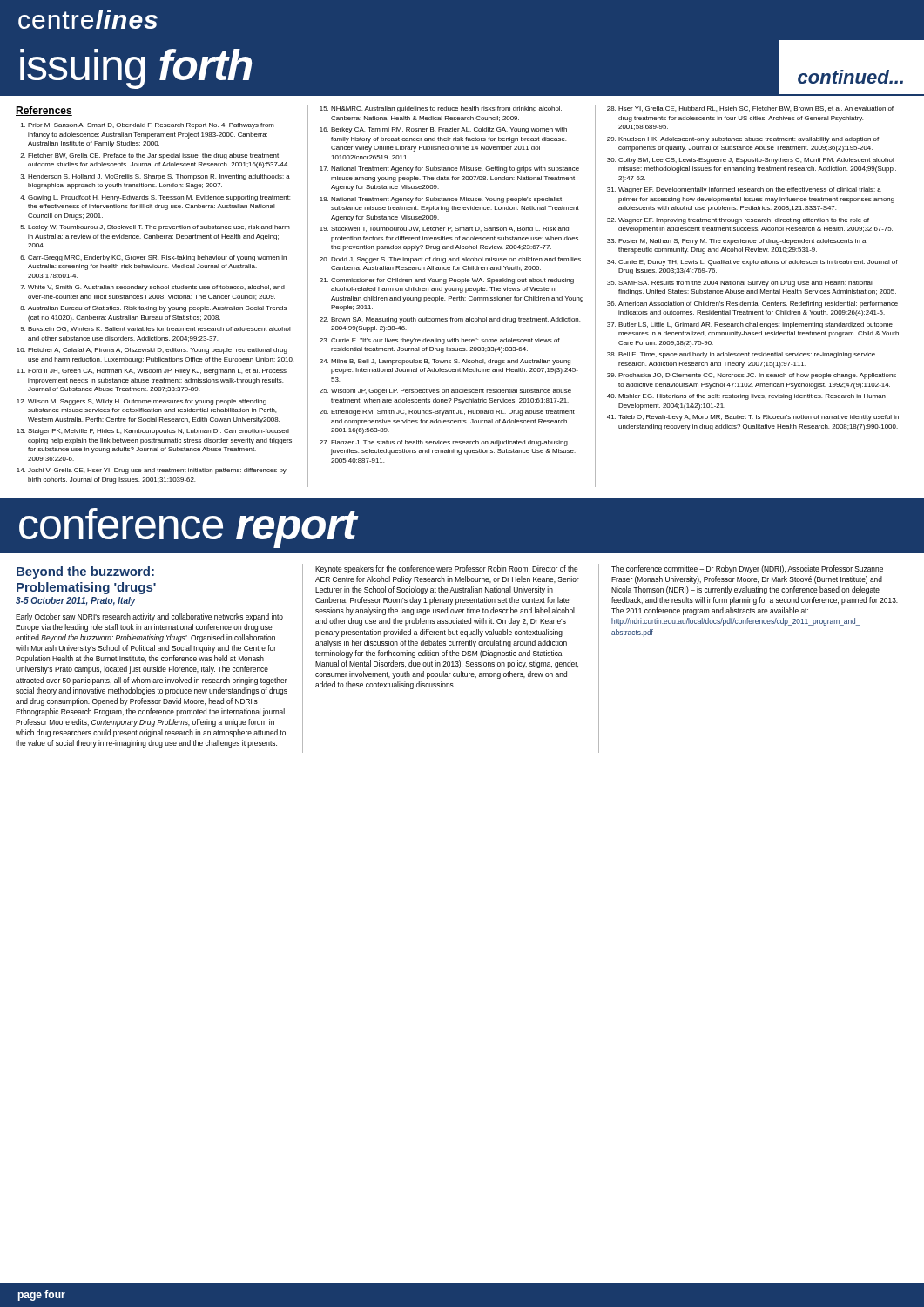This screenshot has height=1307, width=924.
Task: Locate the text starting "Early October saw NDRI's research activity and"
Action: (153, 680)
